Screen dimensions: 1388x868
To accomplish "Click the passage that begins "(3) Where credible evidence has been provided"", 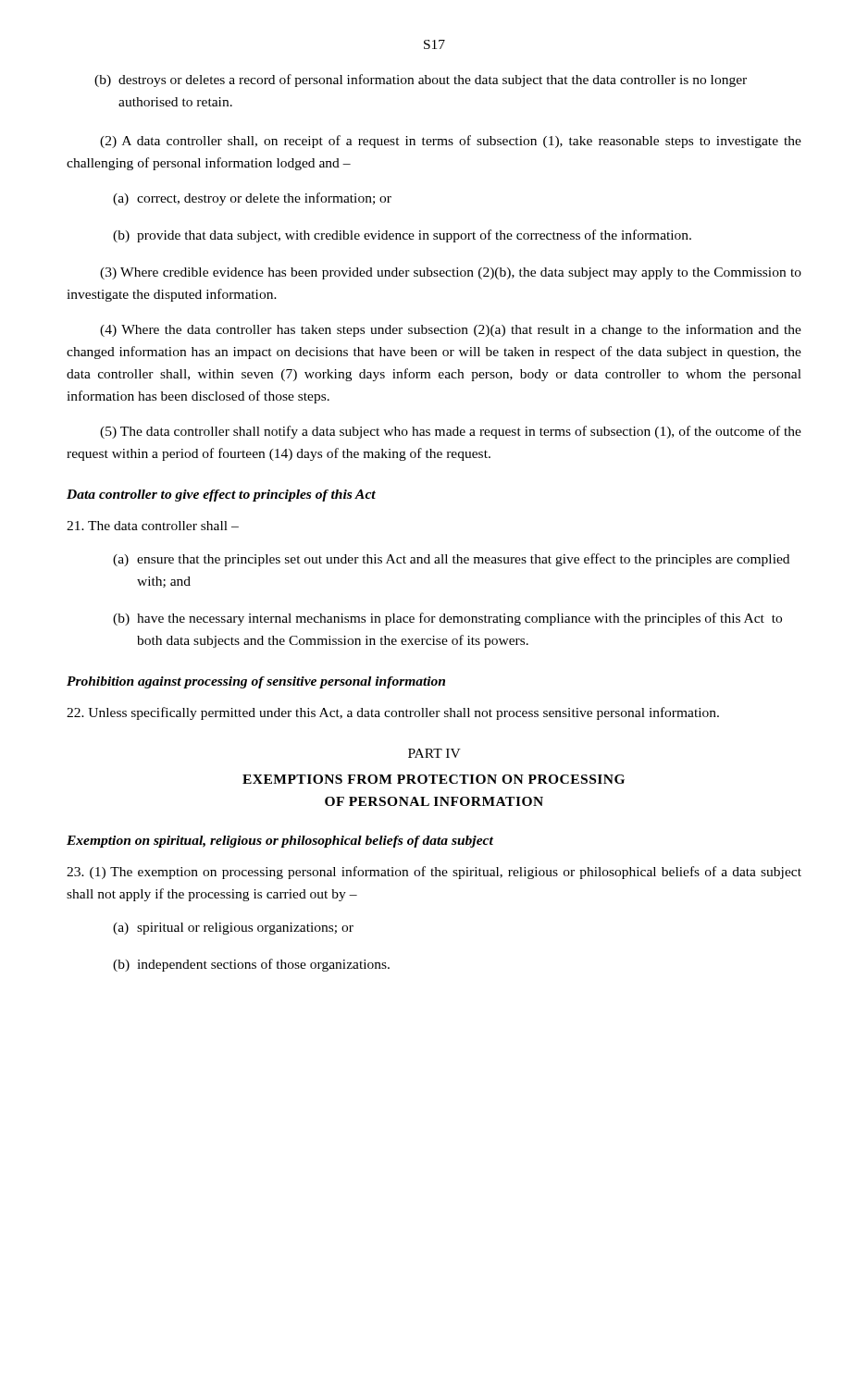I will pos(434,283).
